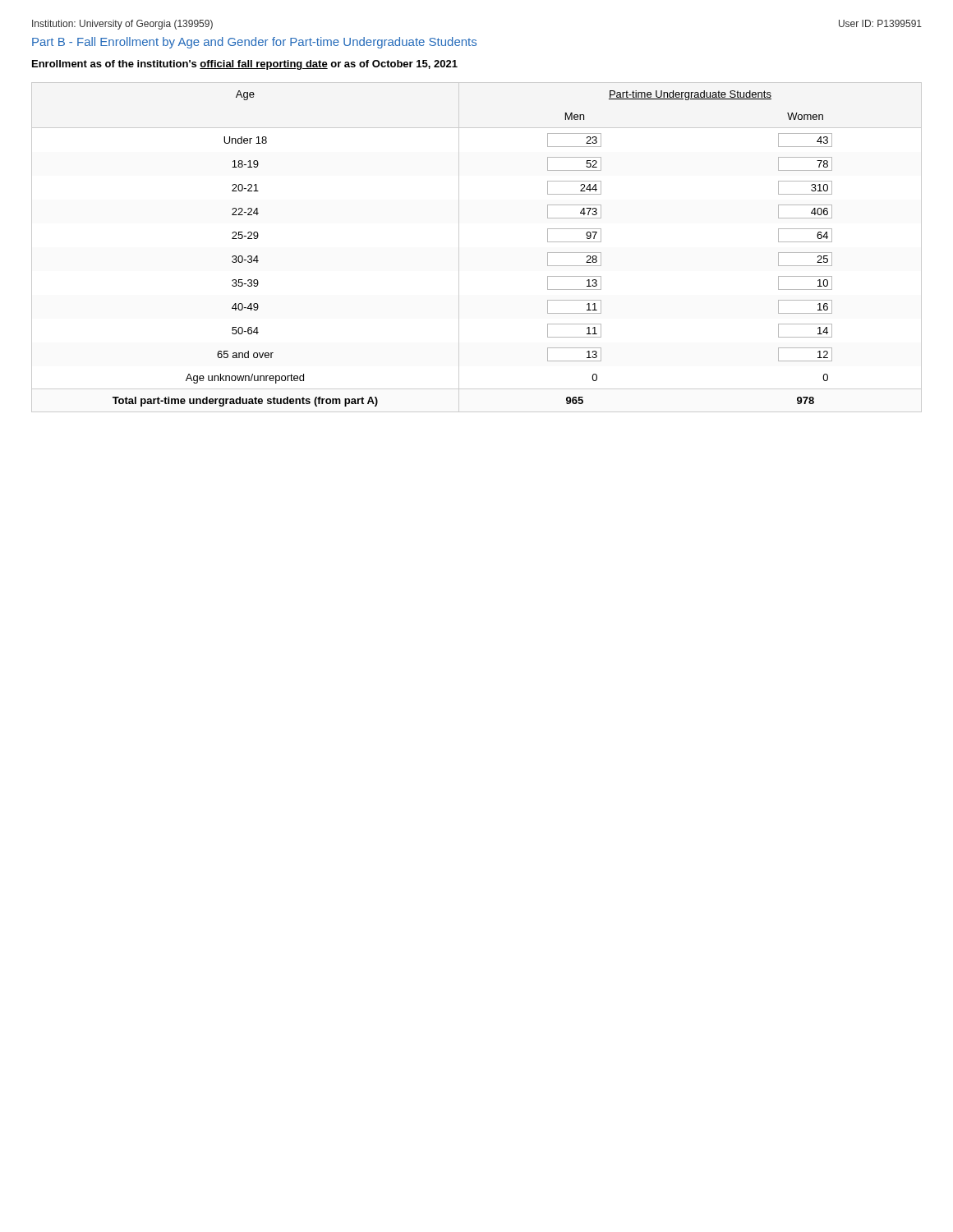Find the section header on this page that starts "Part B - Fall"

(254, 41)
